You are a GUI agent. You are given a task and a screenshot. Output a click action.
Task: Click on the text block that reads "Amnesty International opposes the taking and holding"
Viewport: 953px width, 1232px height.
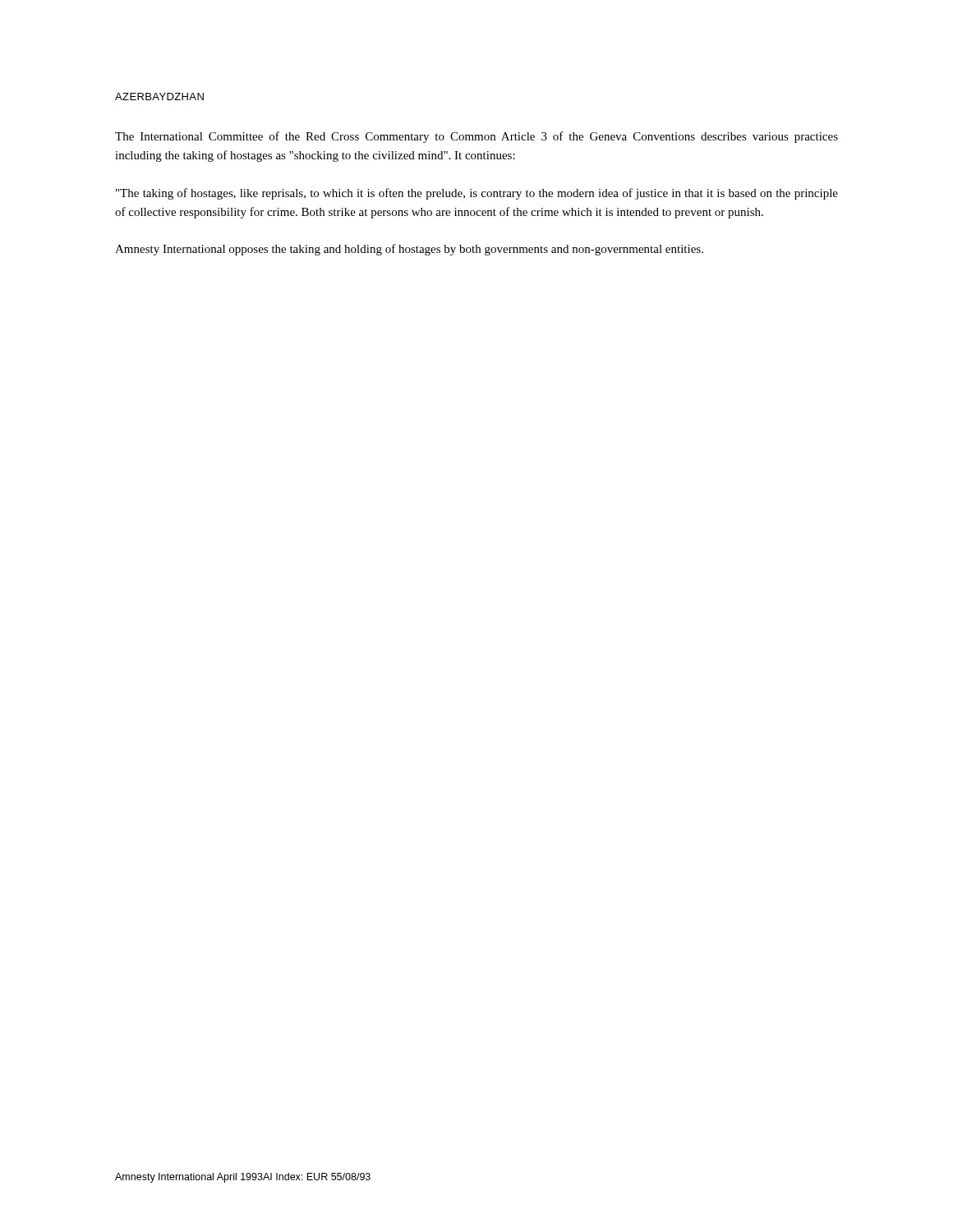[410, 249]
